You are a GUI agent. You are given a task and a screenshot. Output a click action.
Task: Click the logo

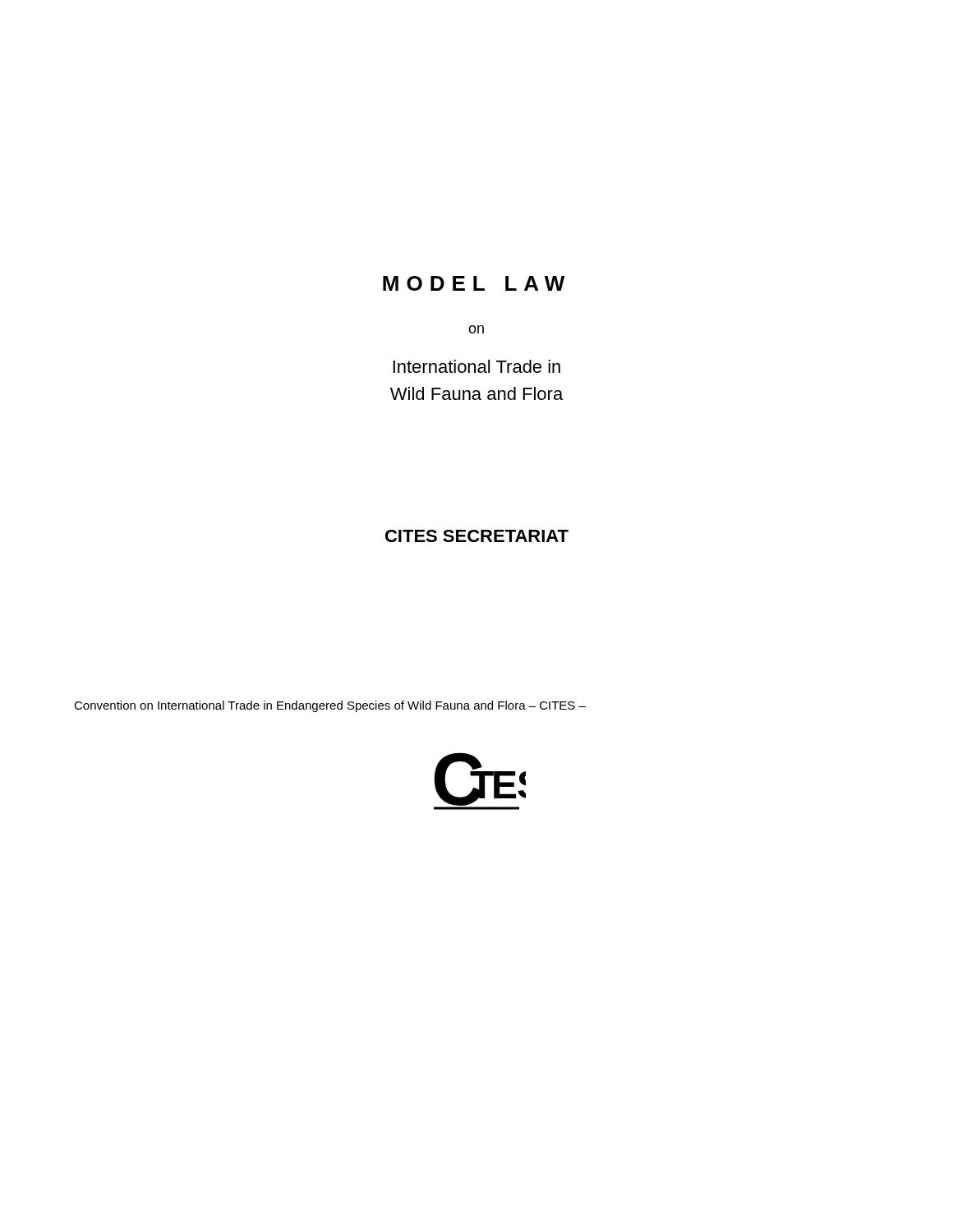click(x=476, y=782)
